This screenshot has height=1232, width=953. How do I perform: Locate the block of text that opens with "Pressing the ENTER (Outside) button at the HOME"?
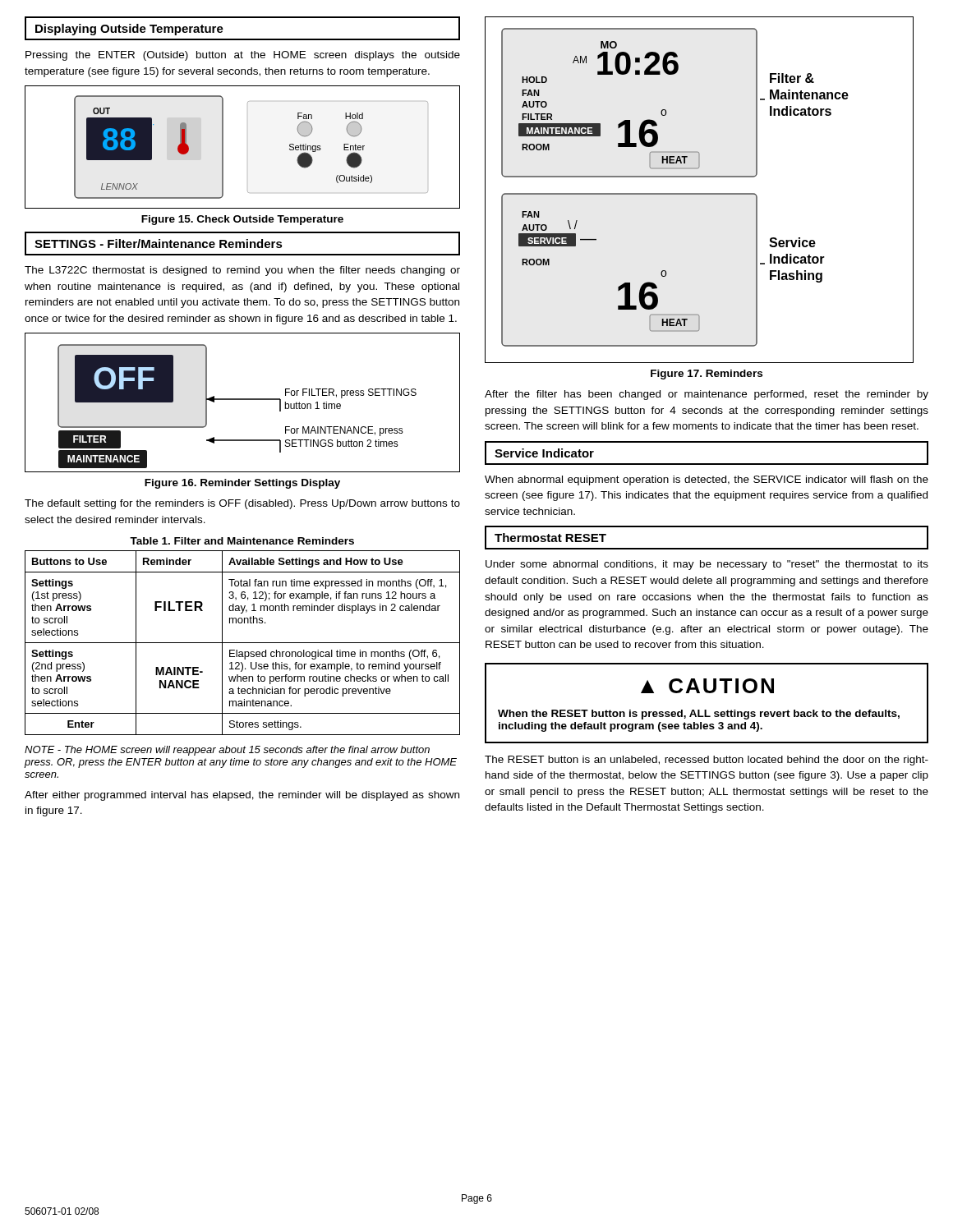tap(242, 63)
